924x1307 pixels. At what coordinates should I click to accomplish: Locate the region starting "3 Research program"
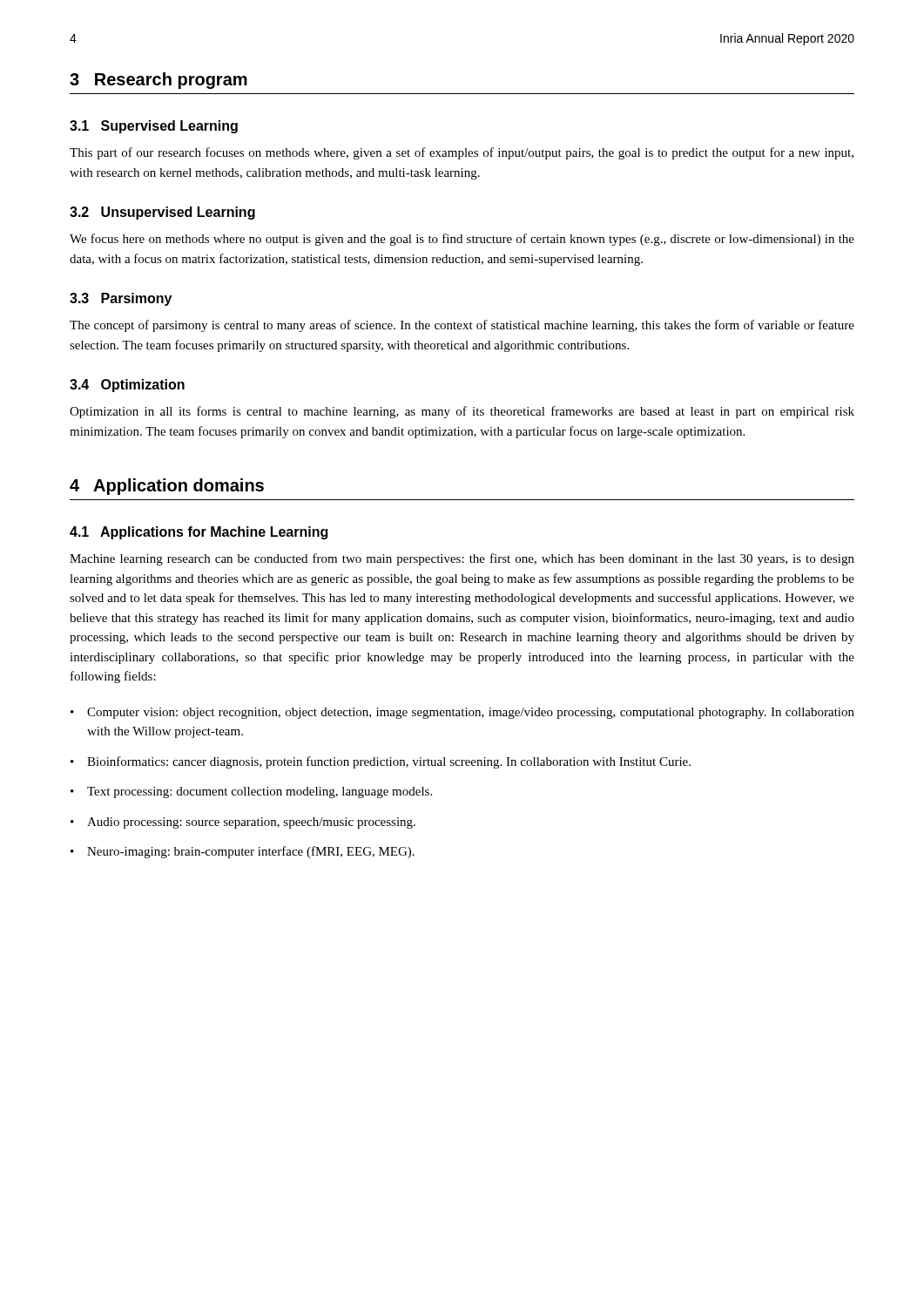click(159, 79)
